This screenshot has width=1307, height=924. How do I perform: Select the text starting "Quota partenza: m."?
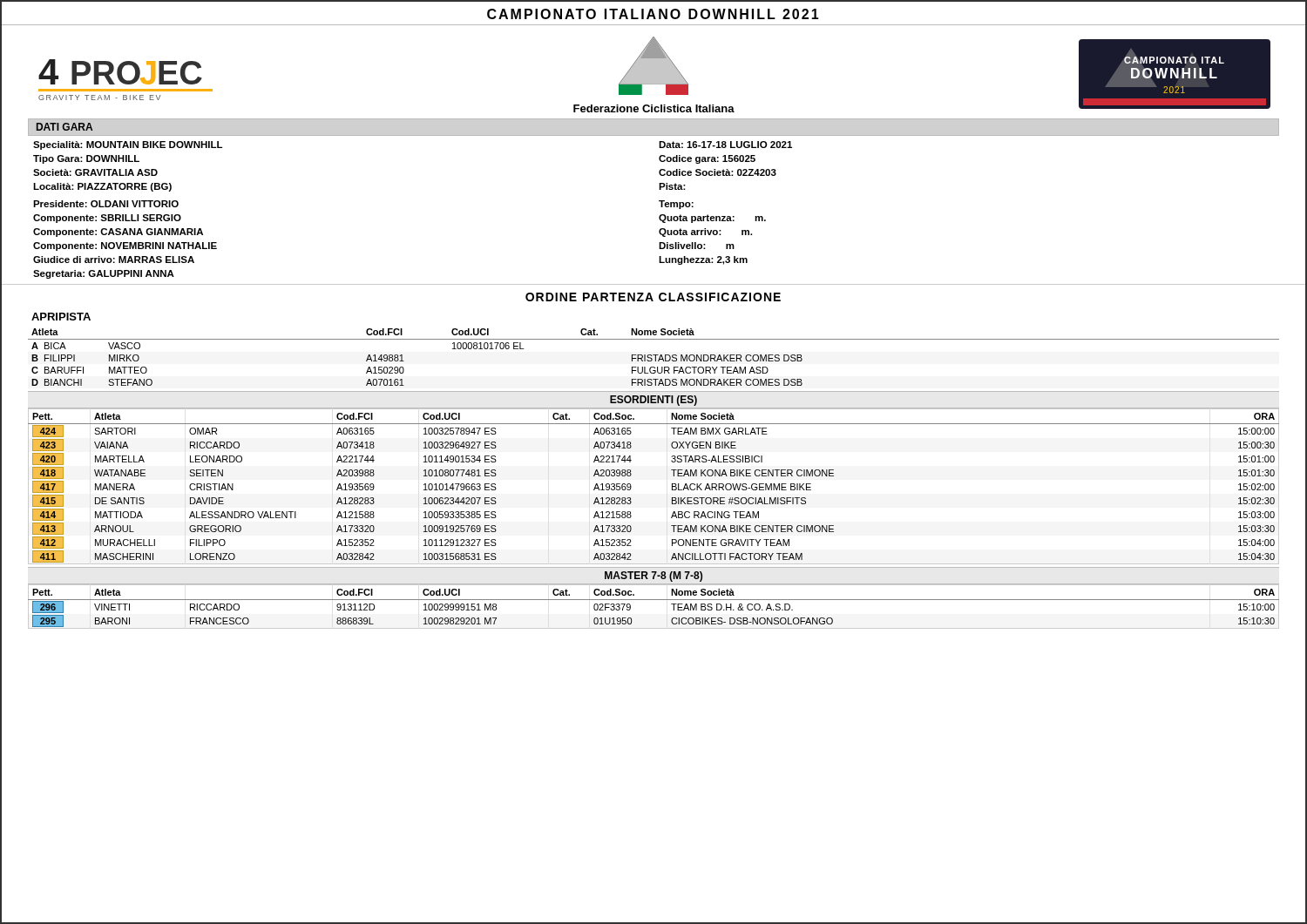[x=712, y=218]
